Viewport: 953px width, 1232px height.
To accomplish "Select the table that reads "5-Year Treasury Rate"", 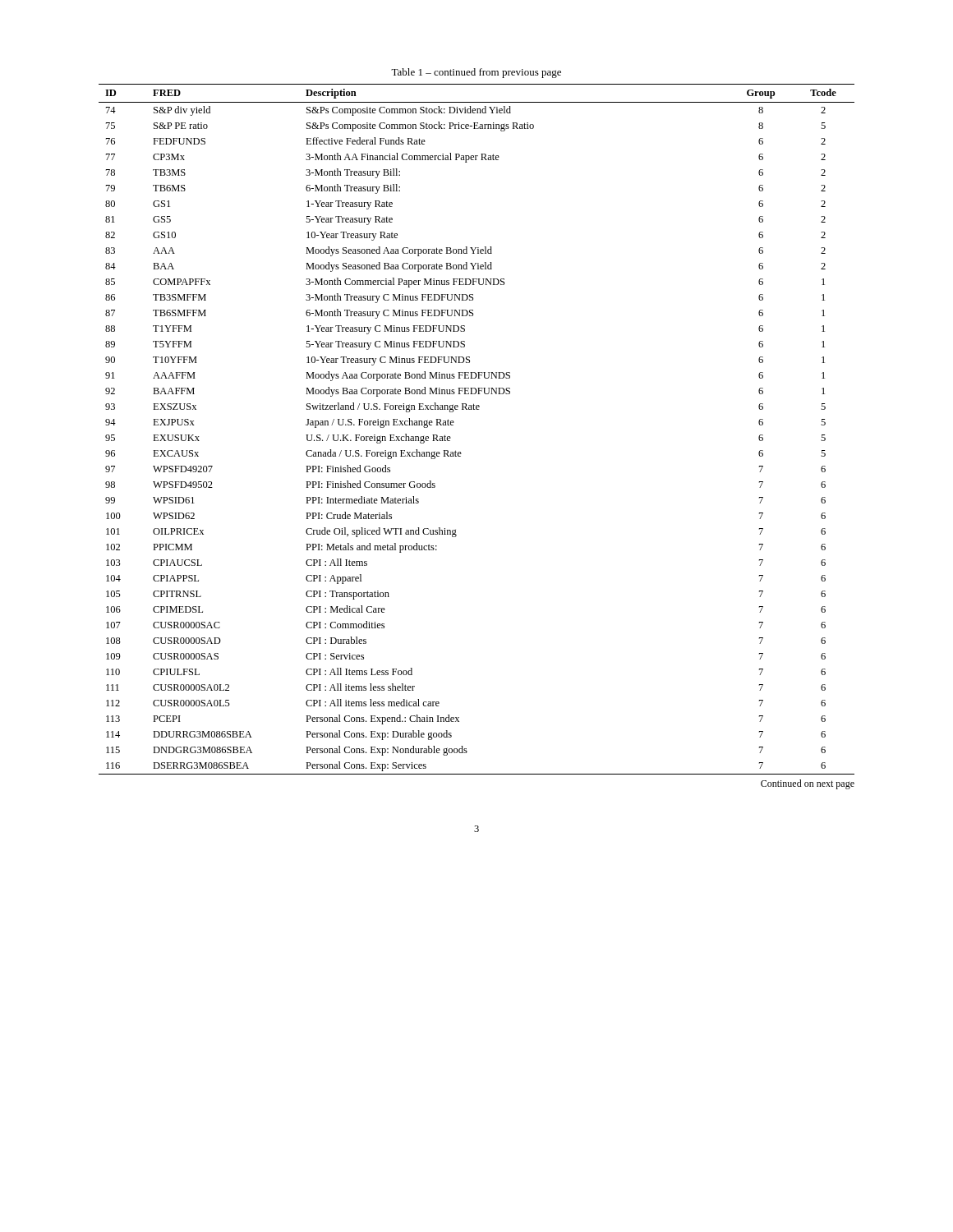I will coord(476,429).
